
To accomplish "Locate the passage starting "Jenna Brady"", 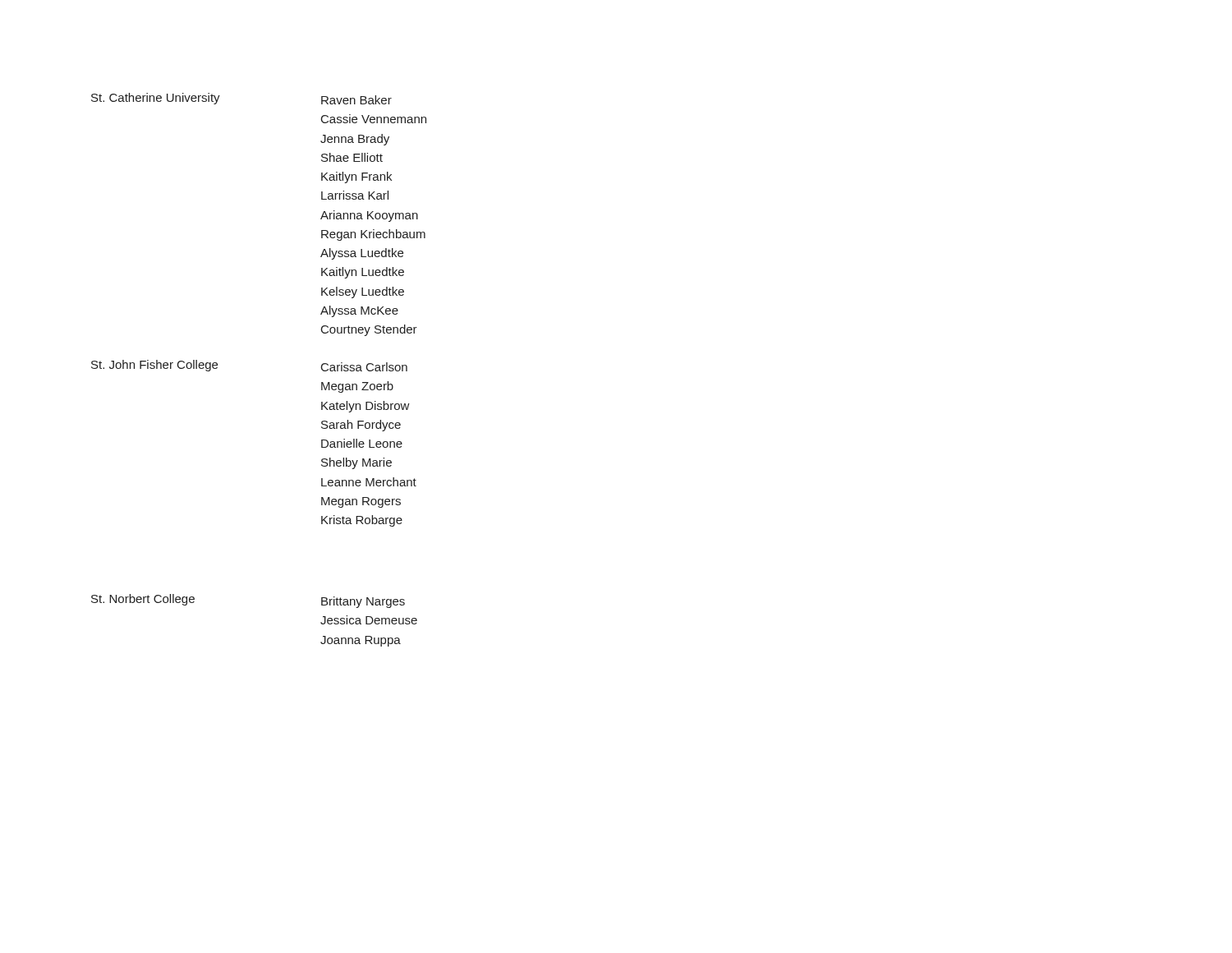I will [355, 138].
